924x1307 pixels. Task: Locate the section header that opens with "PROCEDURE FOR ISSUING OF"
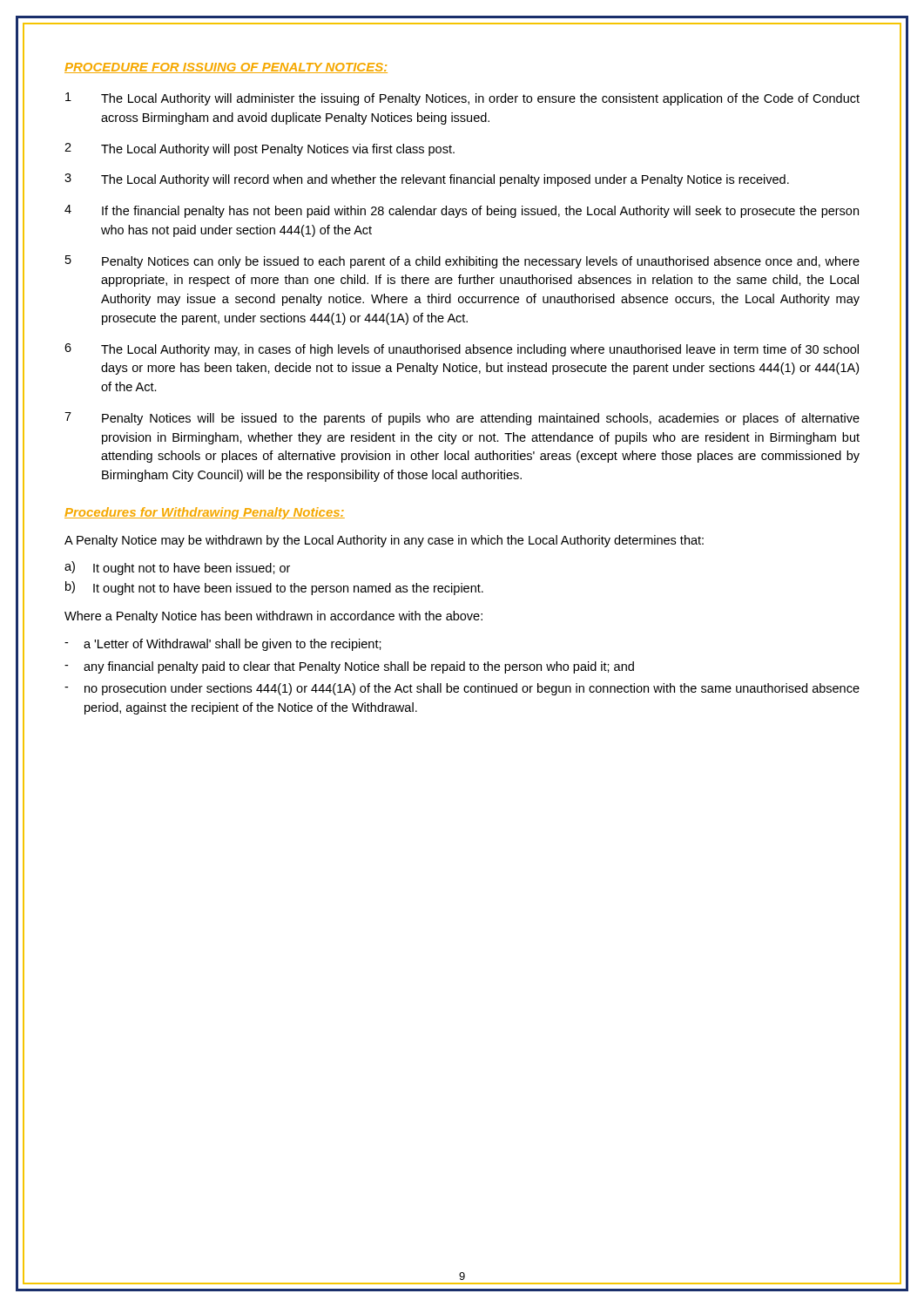click(226, 67)
